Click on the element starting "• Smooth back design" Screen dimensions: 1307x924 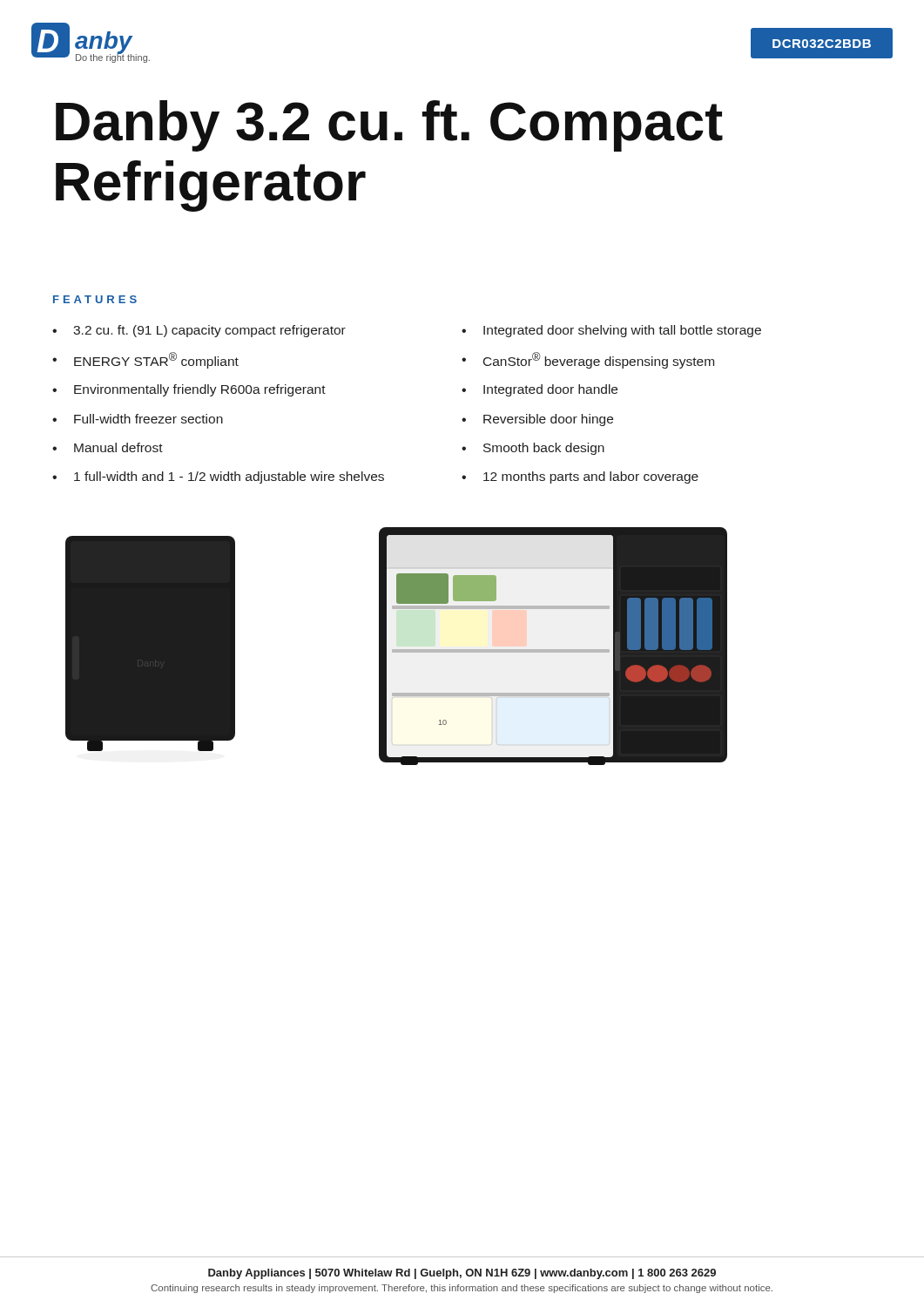tap(533, 448)
